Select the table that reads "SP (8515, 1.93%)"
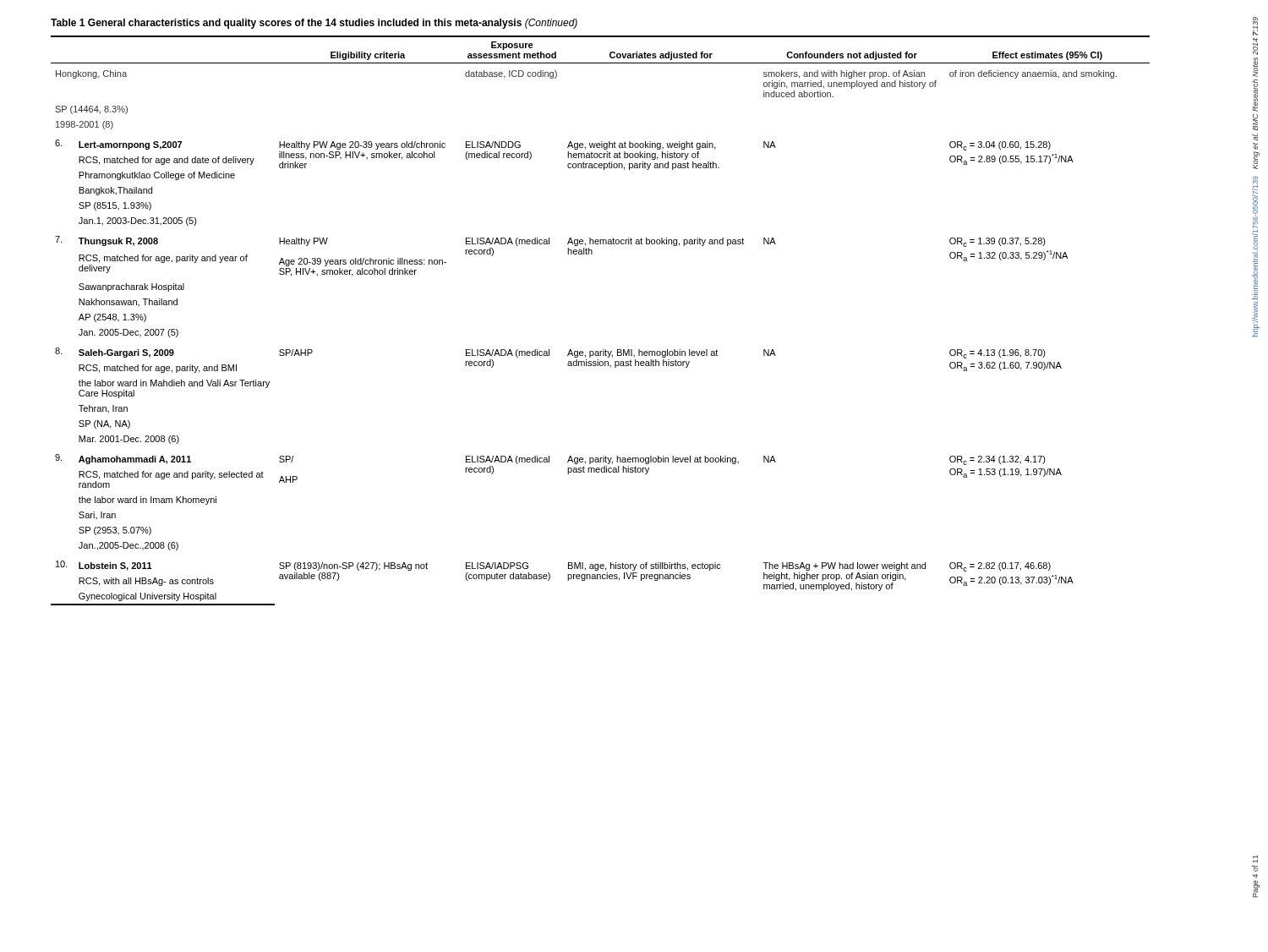1268x952 pixels. [x=600, y=320]
